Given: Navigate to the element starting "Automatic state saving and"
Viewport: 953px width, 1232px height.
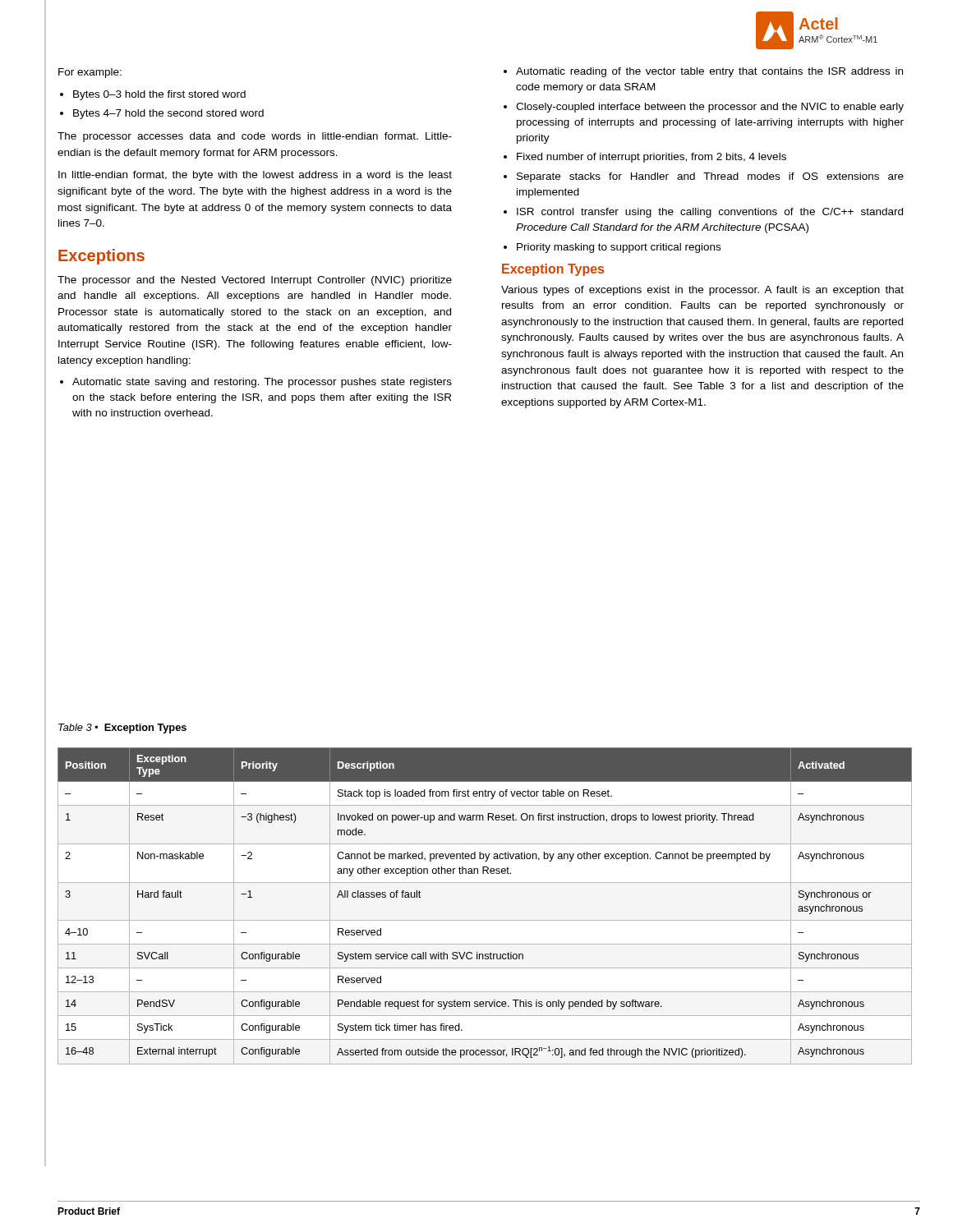Looking at the screenshot, I should tap(255, 398).
